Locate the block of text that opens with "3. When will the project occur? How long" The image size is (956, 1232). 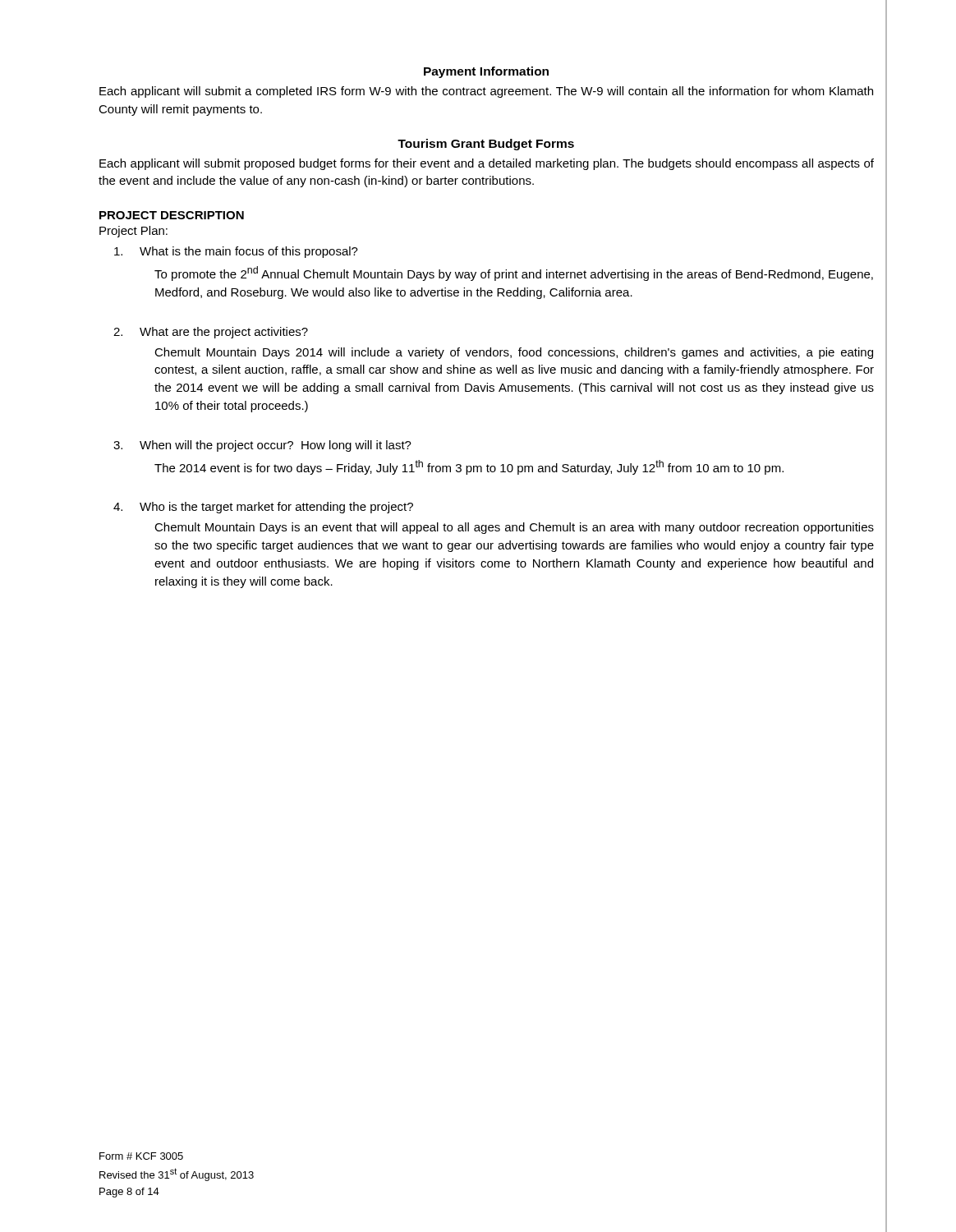coord(486,457)
